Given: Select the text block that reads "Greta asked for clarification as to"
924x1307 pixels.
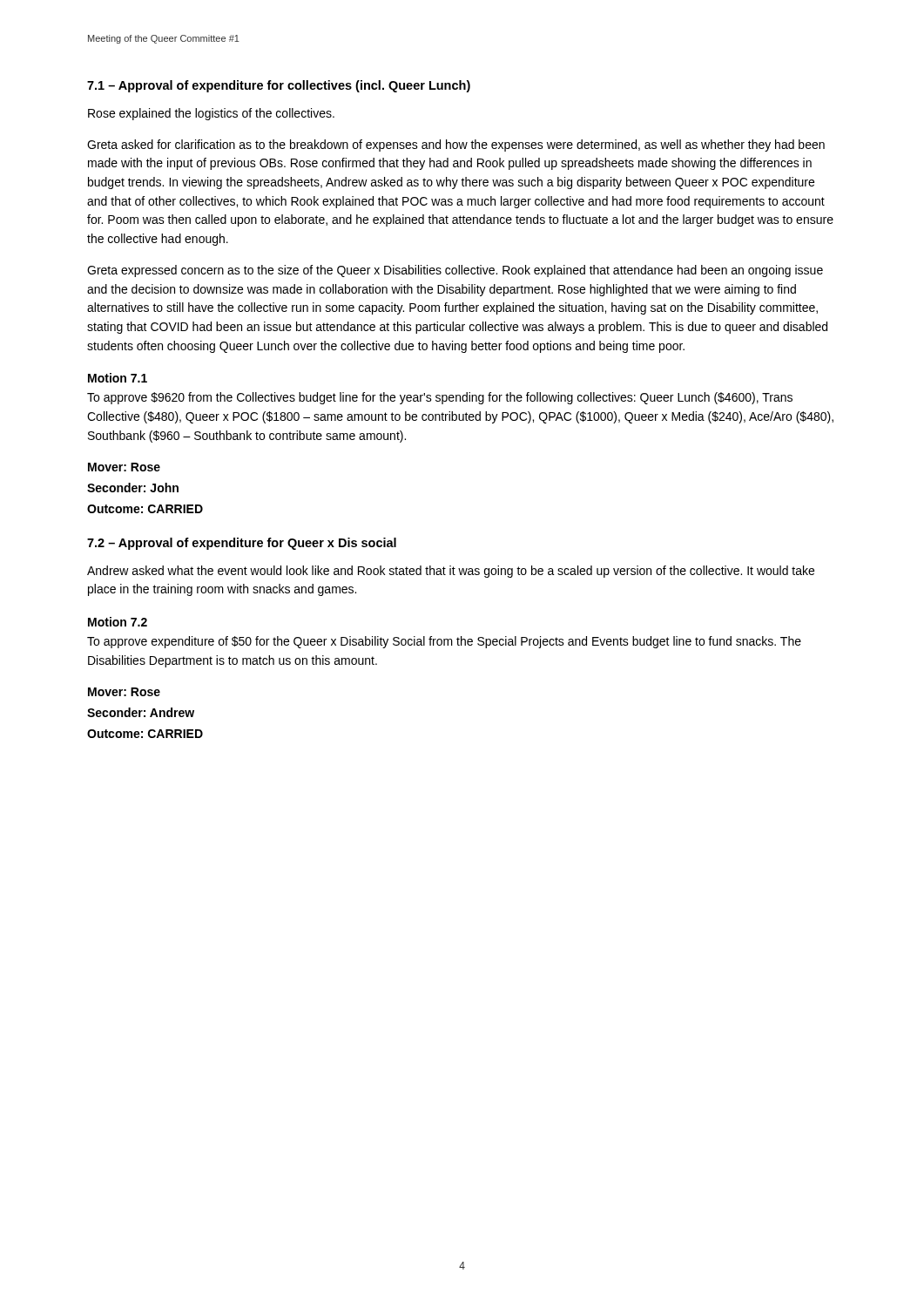Looking at the screenshot, I should [460, 192].
